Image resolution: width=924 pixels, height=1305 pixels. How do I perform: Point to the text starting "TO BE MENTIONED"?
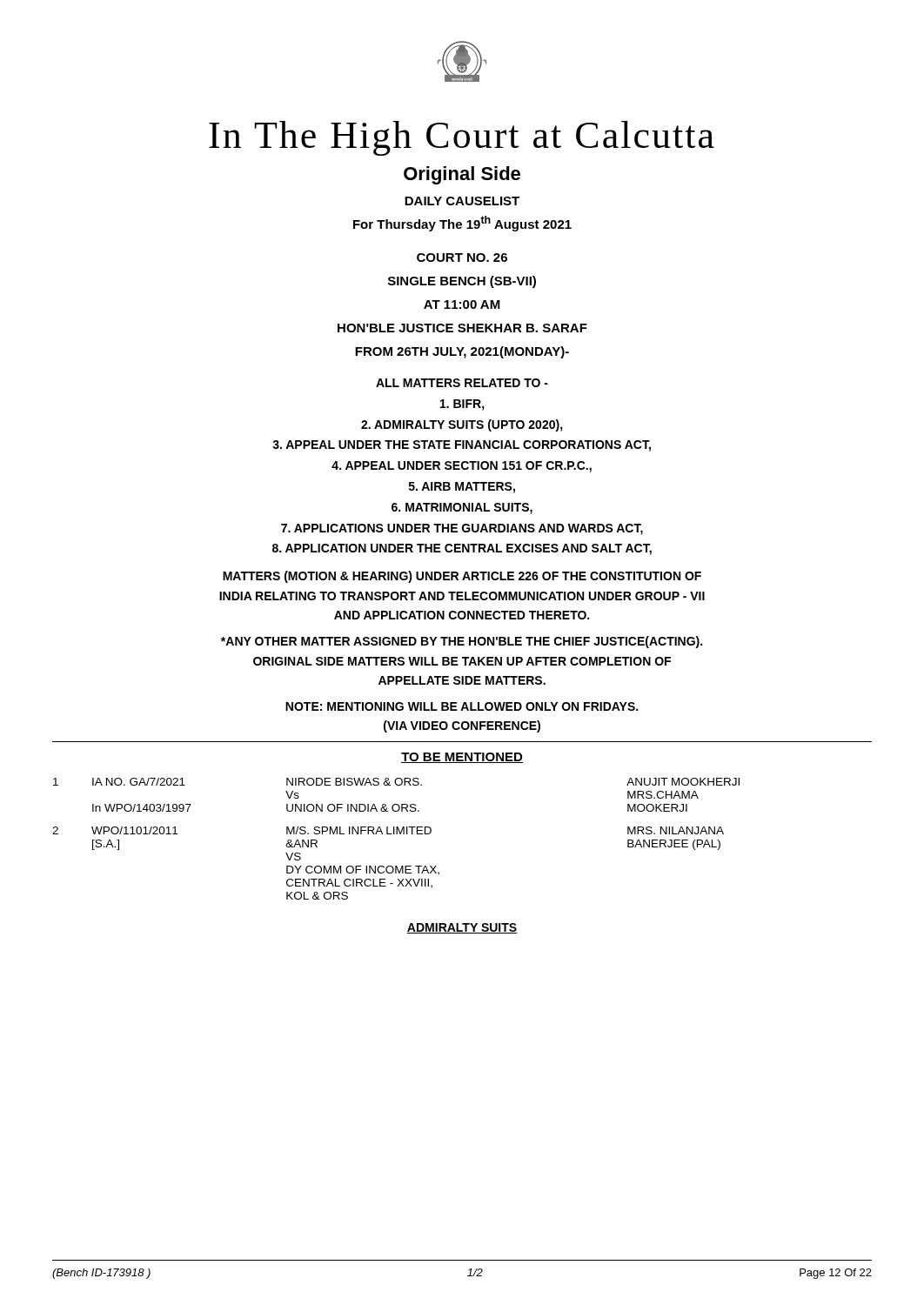[x=462, y=756]
